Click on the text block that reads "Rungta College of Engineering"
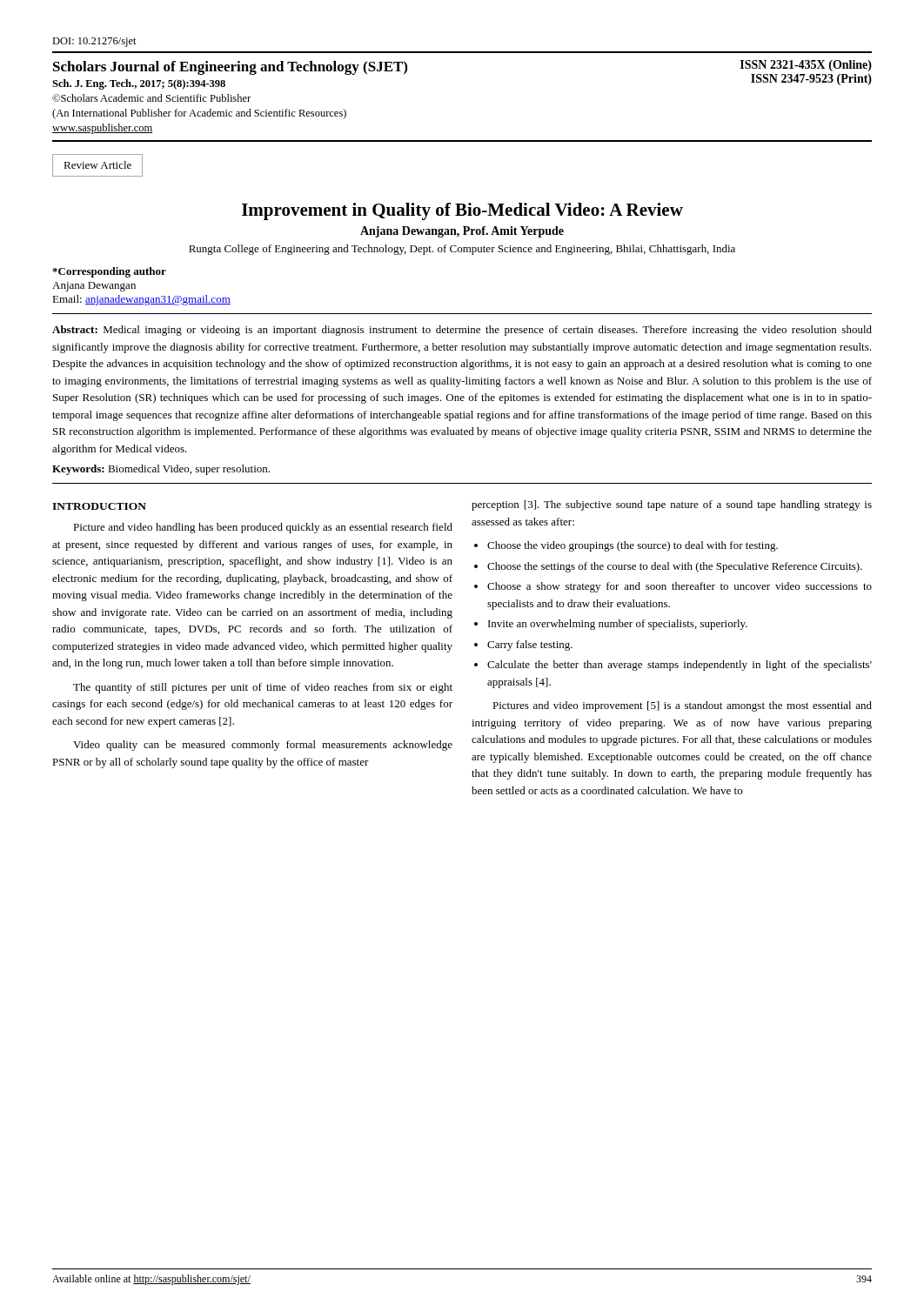This screenshot has height=1305, width=924. click(x=462, y=248)
